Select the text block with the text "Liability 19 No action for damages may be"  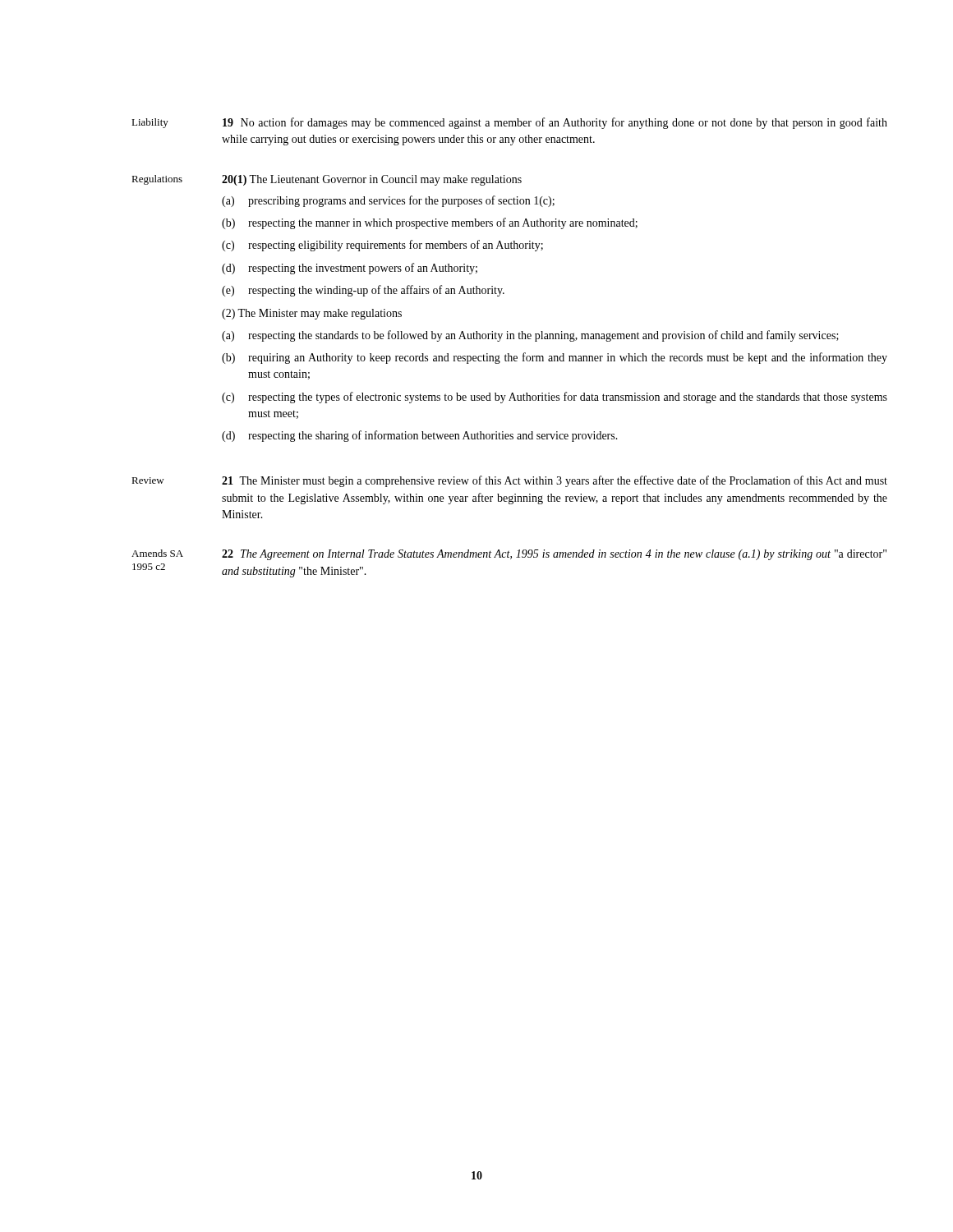point(509,132)
